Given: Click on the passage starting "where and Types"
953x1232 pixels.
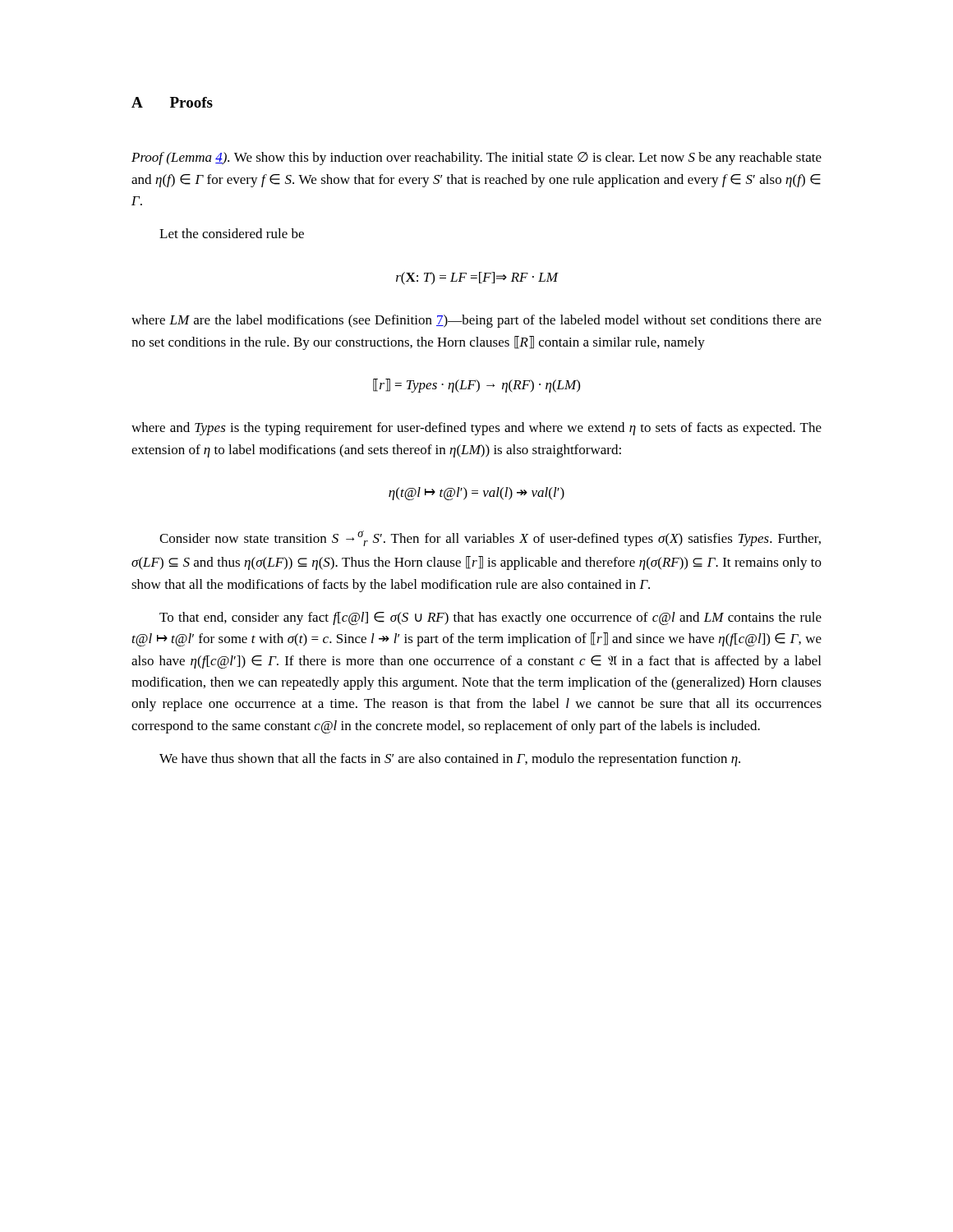Looking at the screenshot, I should (x=476, y=438).
